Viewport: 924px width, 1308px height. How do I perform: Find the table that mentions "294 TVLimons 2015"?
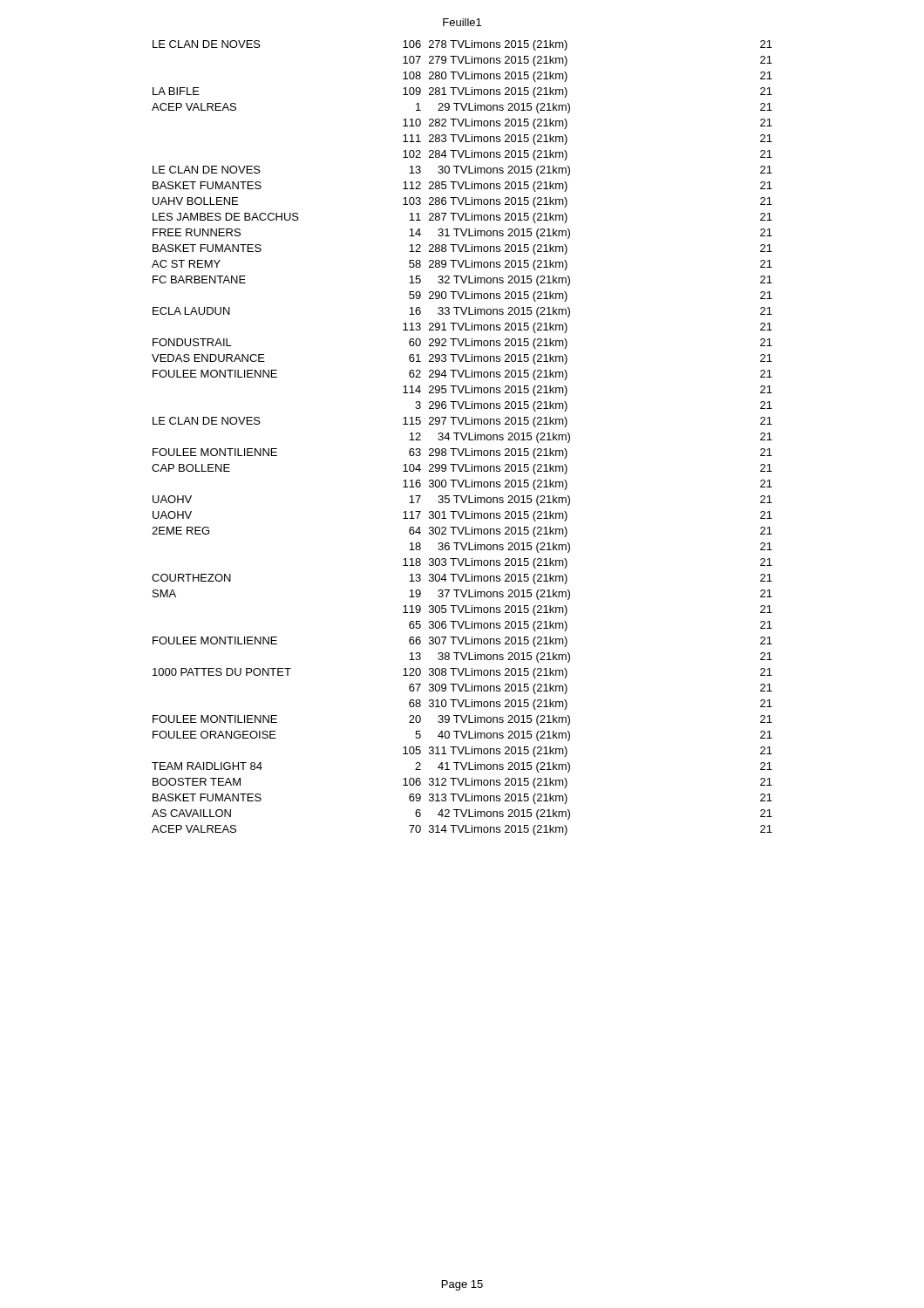pos(462,436)
